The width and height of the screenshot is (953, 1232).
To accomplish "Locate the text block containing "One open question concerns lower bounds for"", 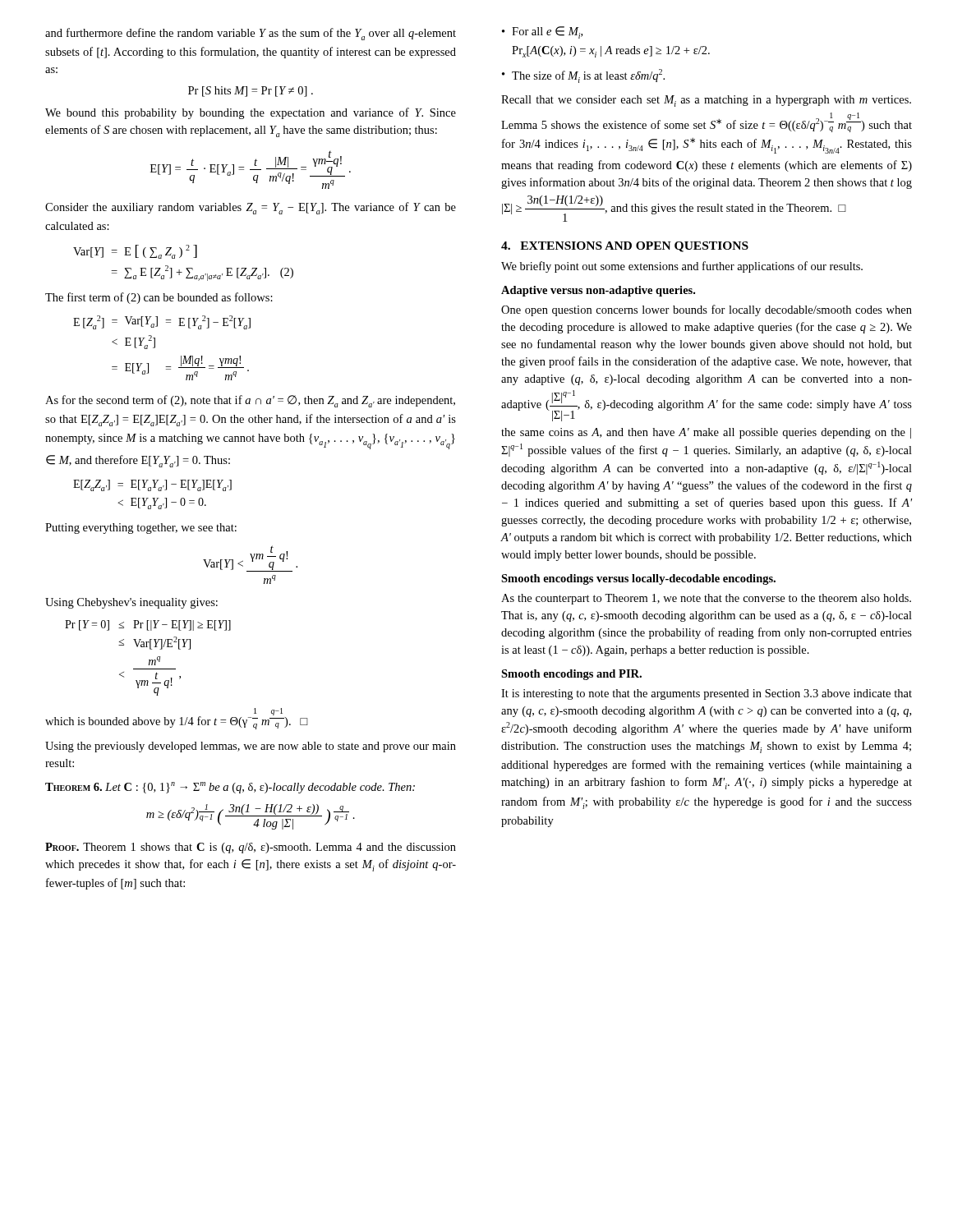I will pyautogui.click(x=707, y=432).
